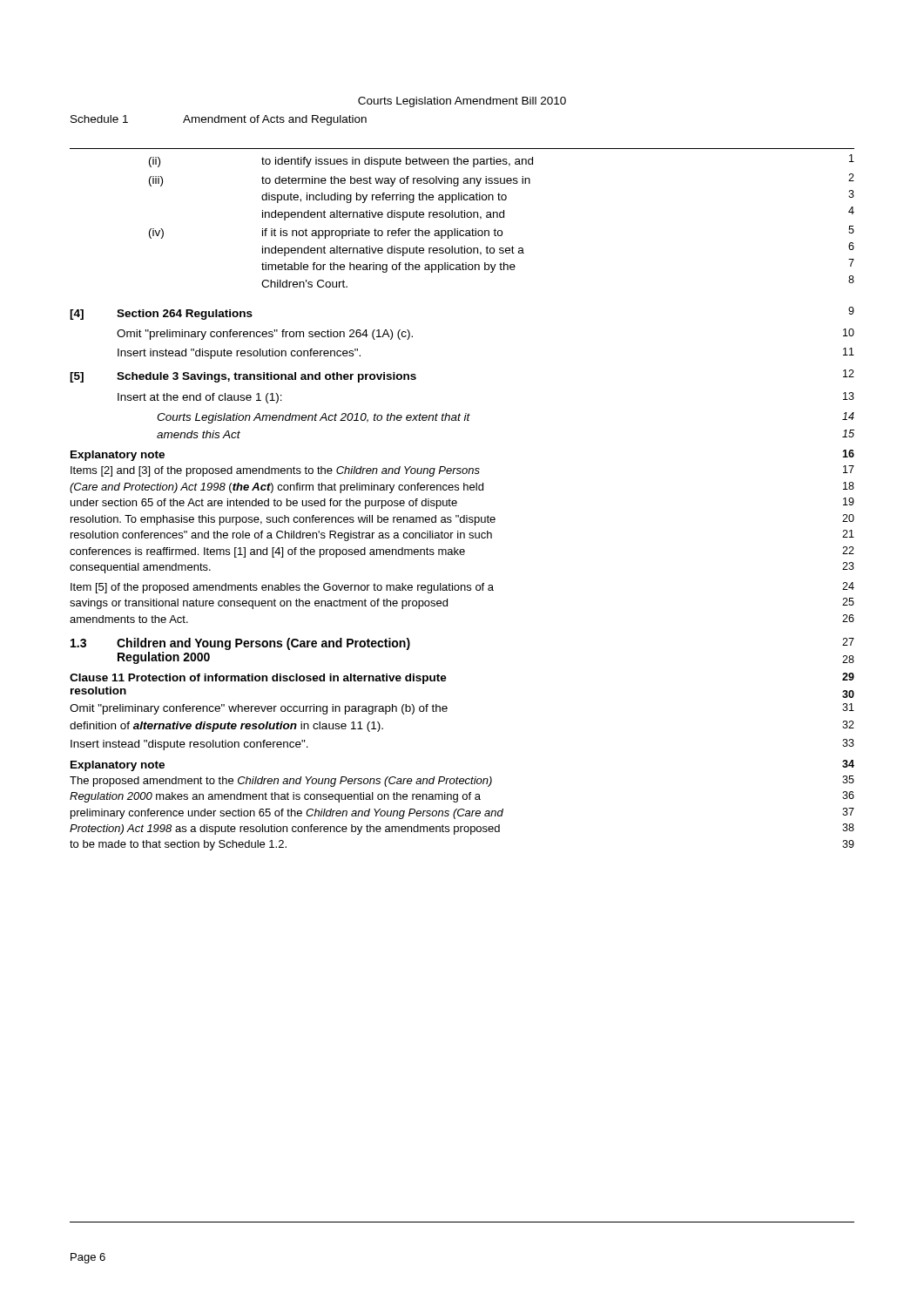This screenshot has width=924, height=1307.
Task: Select the block starting "(ii) to identify issues in dispute between"
Action: (462, 161)
